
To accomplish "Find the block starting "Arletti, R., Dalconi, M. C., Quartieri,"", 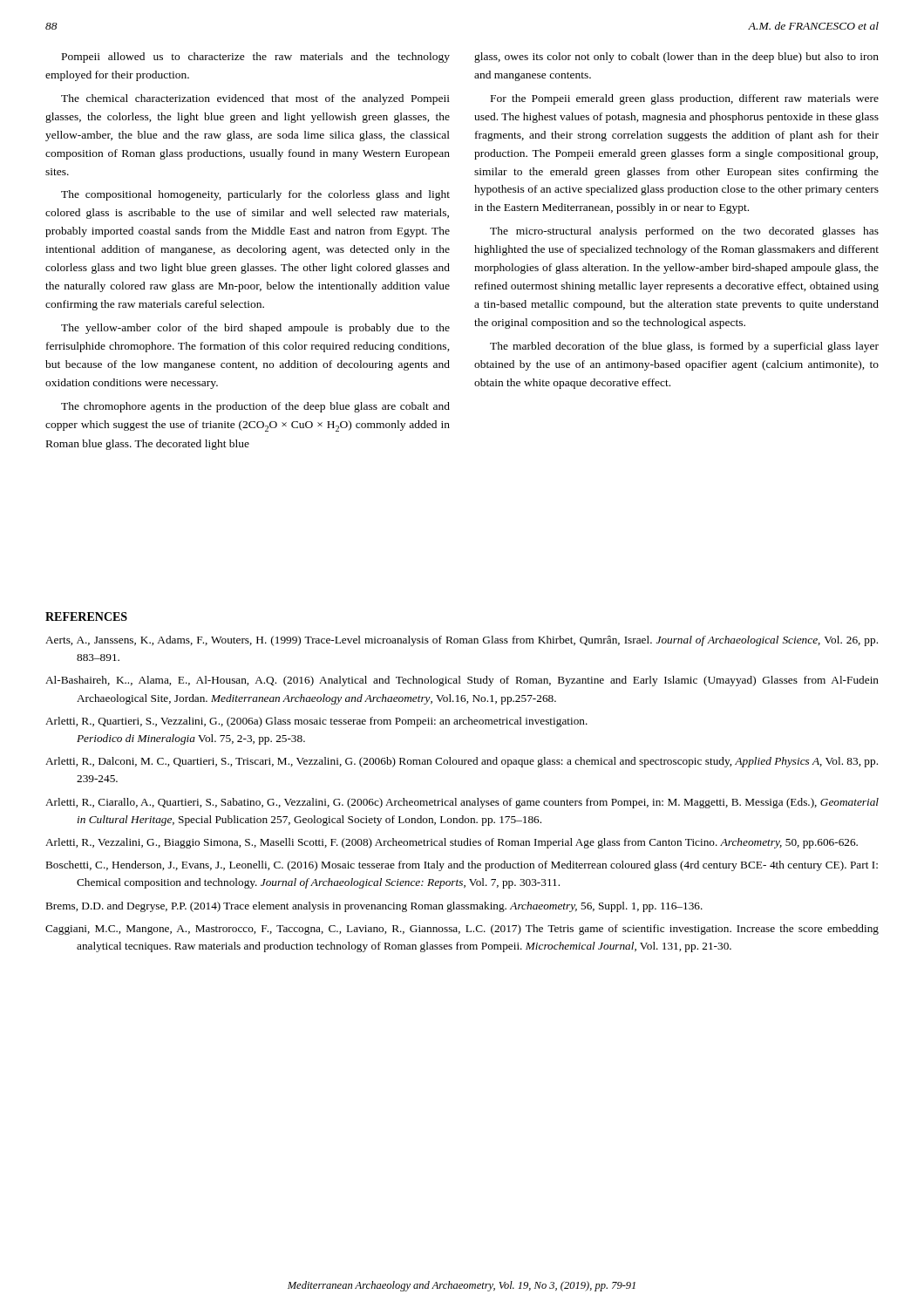I will click(462, 770).
